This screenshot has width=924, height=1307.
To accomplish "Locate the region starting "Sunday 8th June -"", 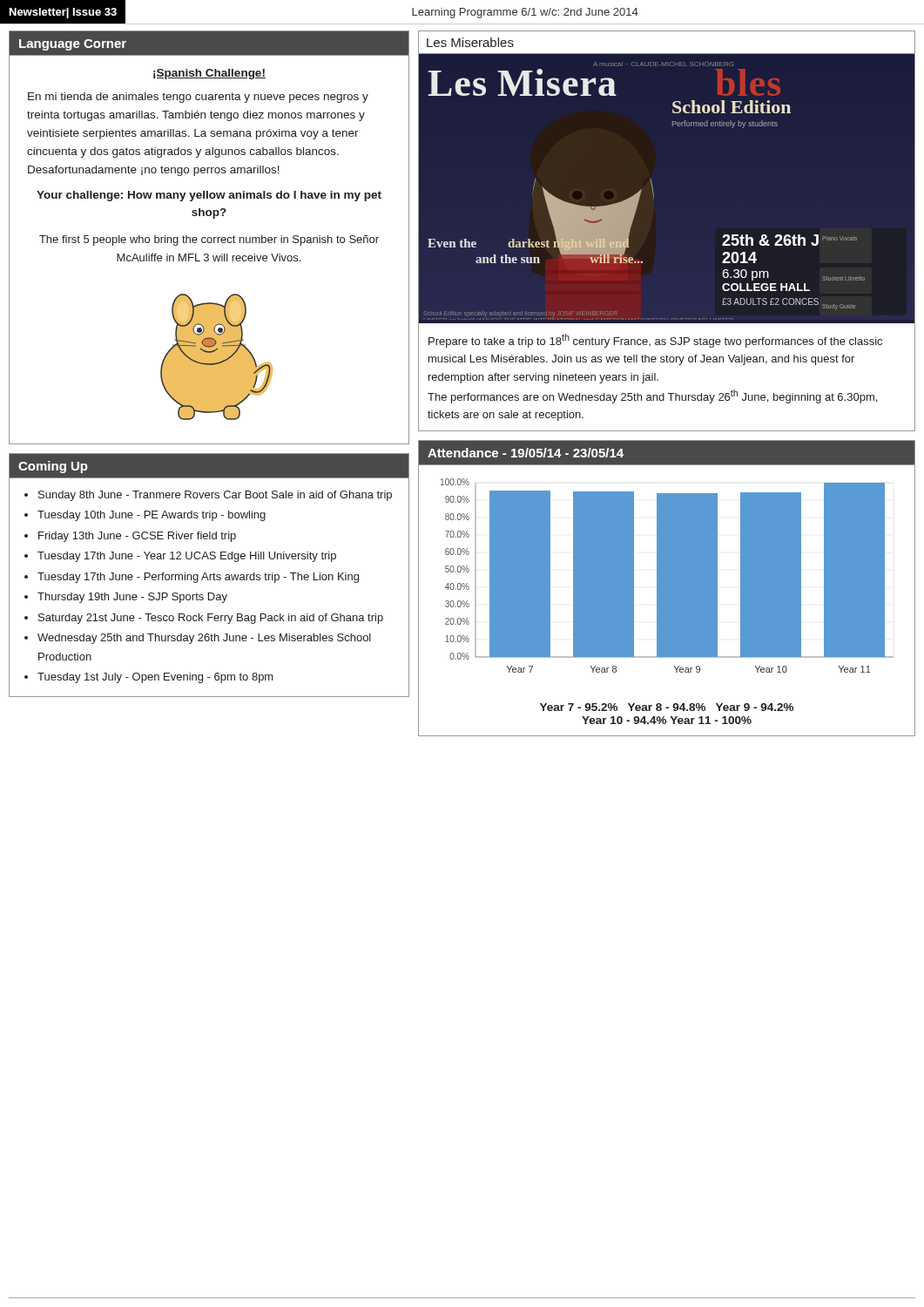I will 215,494.
